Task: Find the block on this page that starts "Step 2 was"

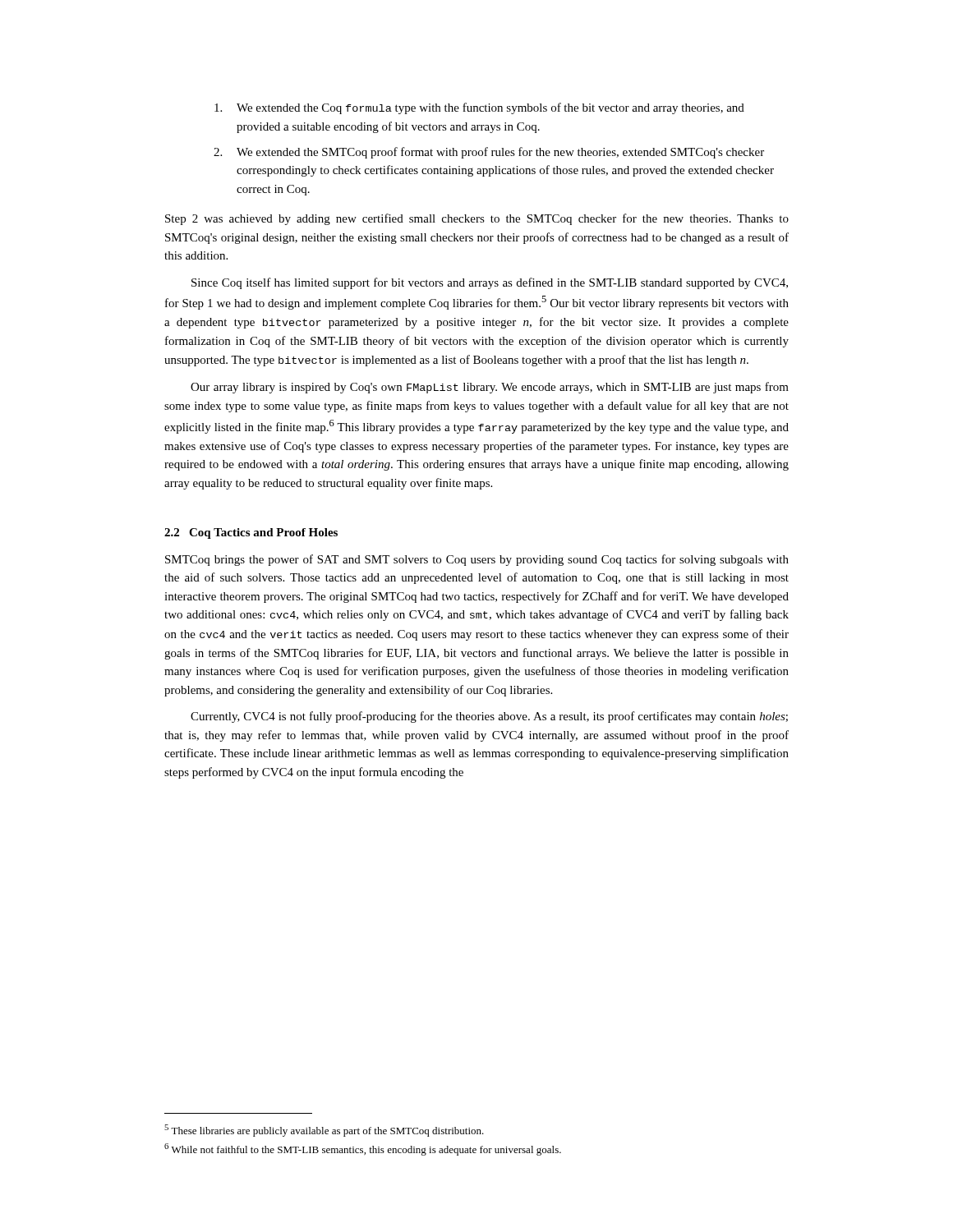Action: pos(476,237)
